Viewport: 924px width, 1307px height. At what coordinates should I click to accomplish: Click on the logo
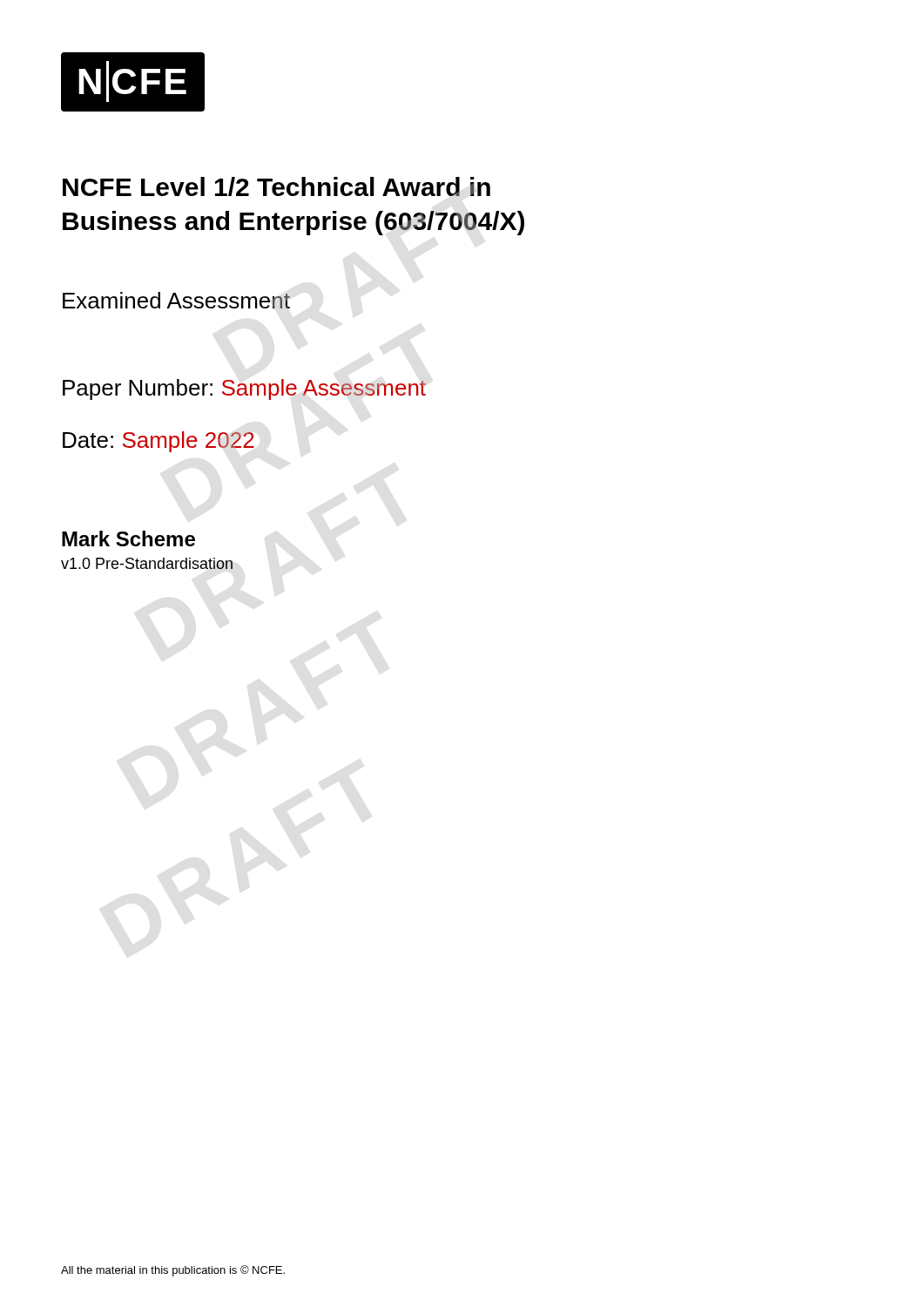[133, 82]
